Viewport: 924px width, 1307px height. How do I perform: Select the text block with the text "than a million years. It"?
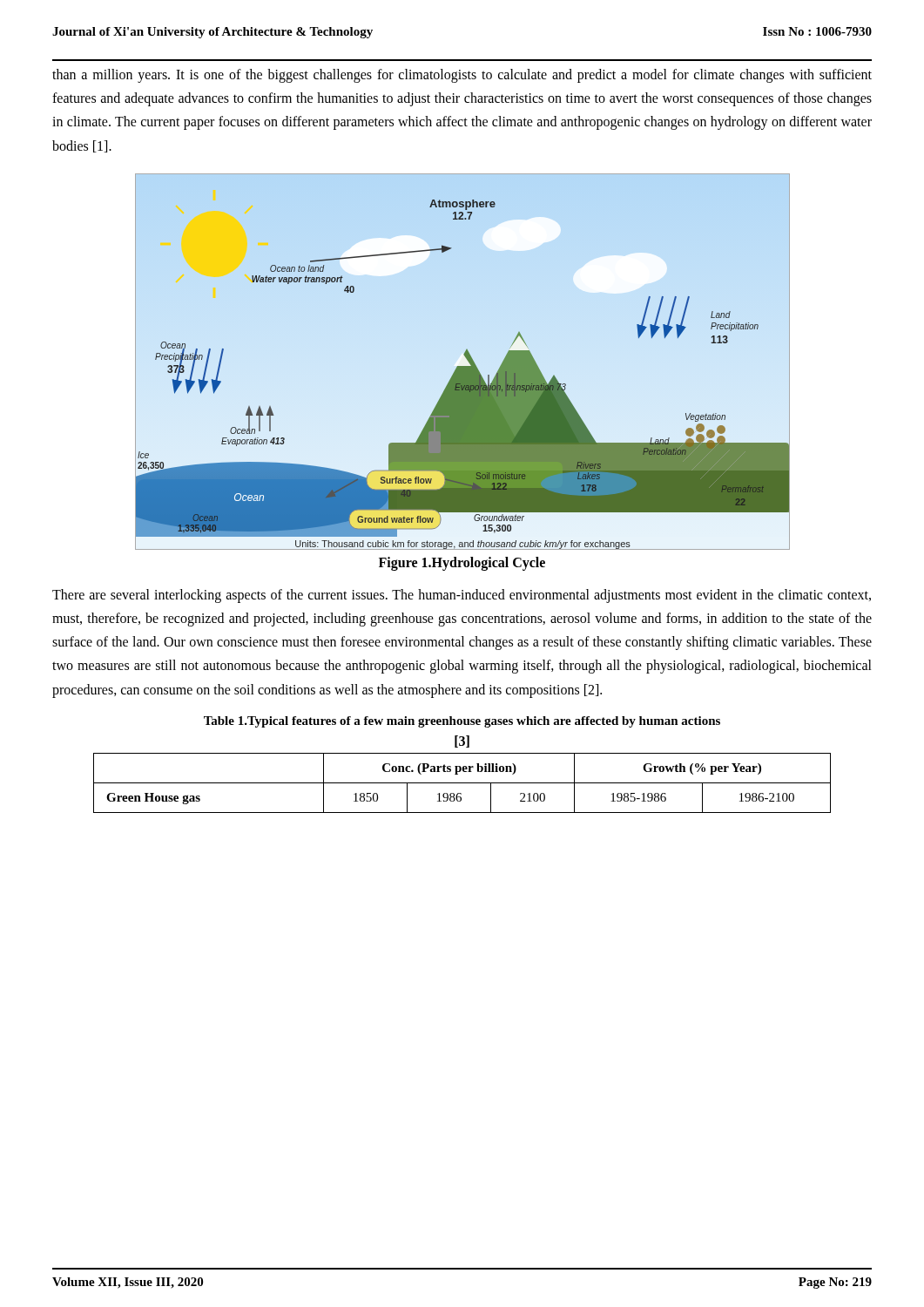462,110
